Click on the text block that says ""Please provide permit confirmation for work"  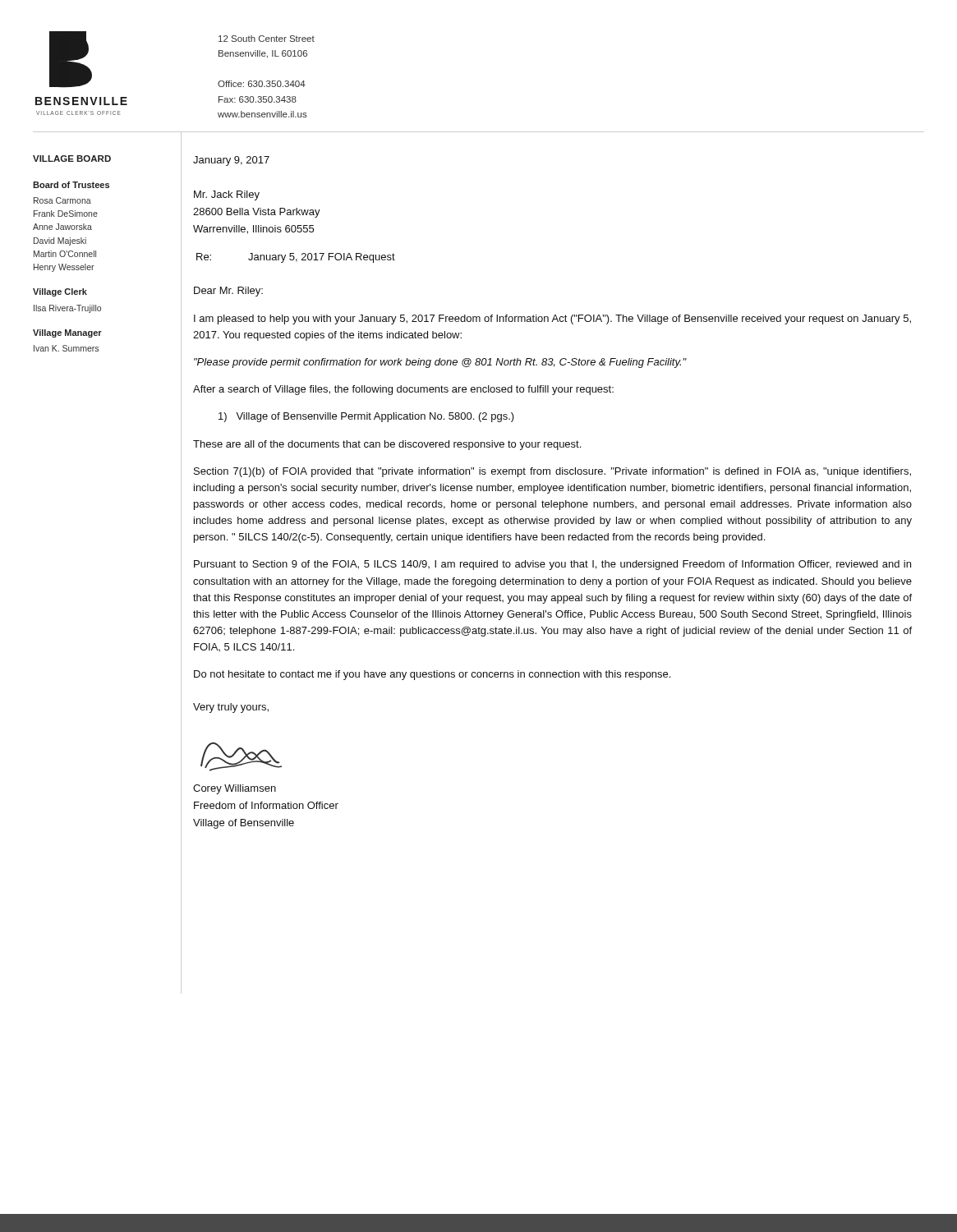[440, 362]
